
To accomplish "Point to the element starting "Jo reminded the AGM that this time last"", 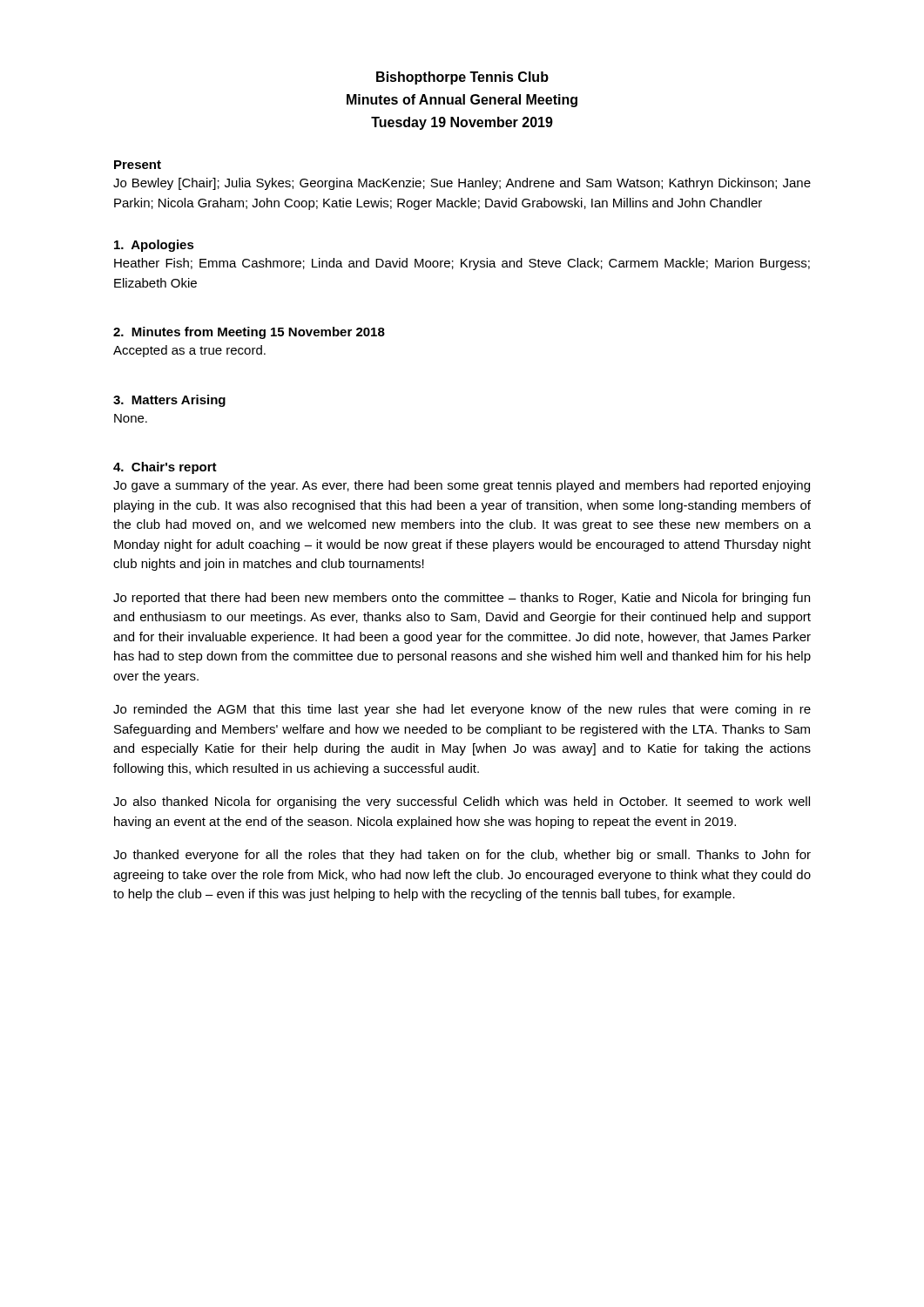I will click(462, 738).
